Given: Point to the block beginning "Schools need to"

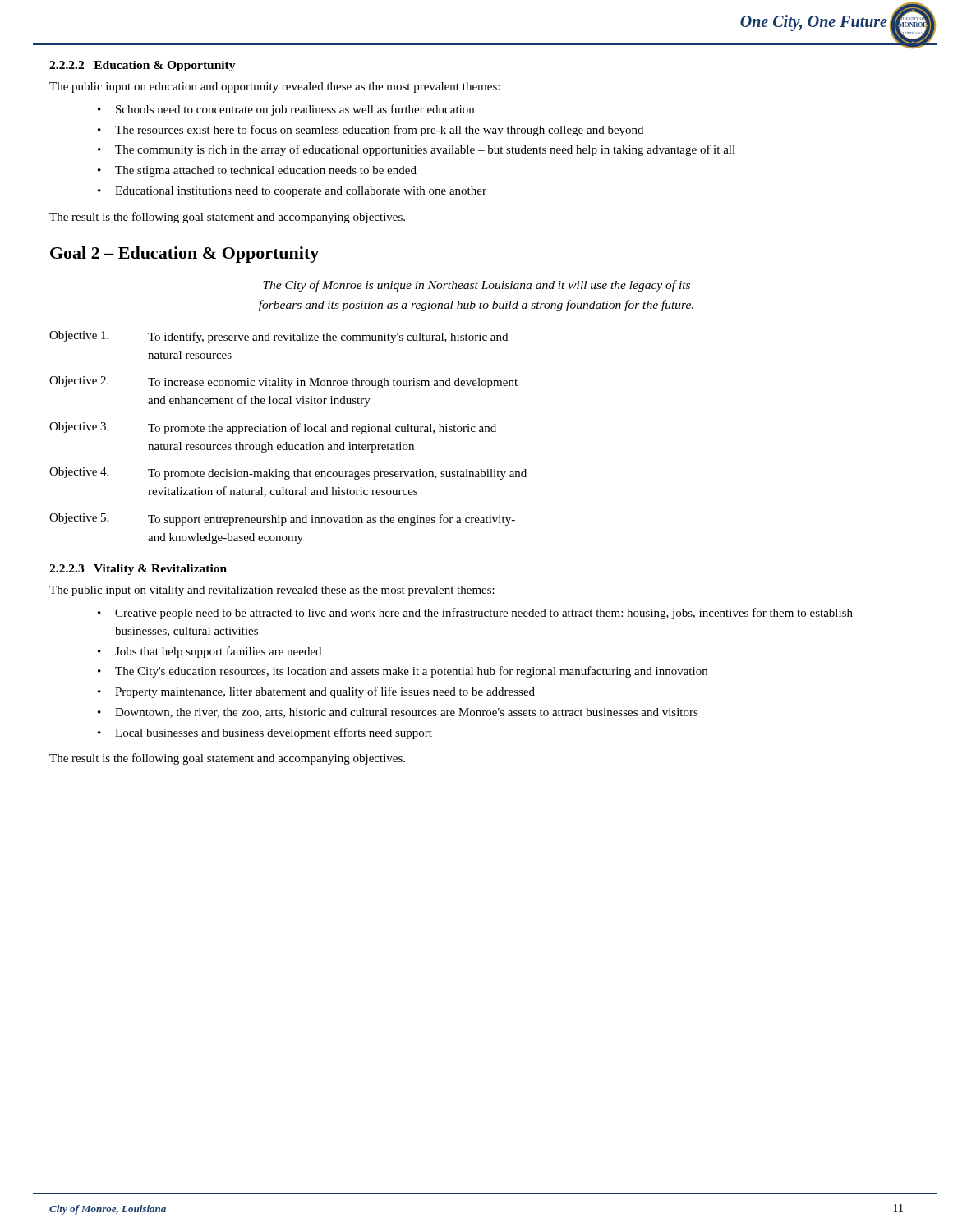Looking at the screenshot, I should click(x=295, y=109).
